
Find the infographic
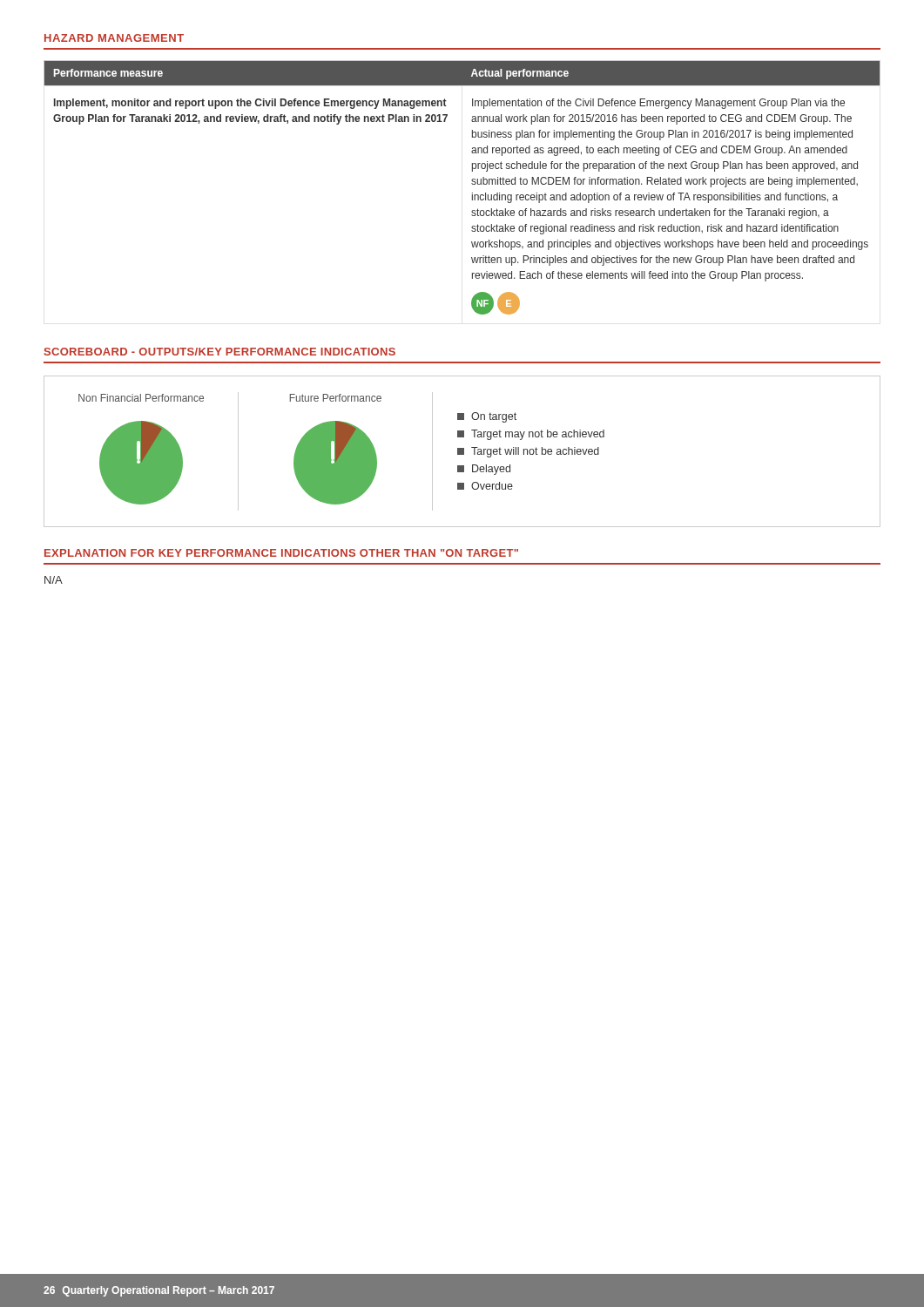pos(462,451)
